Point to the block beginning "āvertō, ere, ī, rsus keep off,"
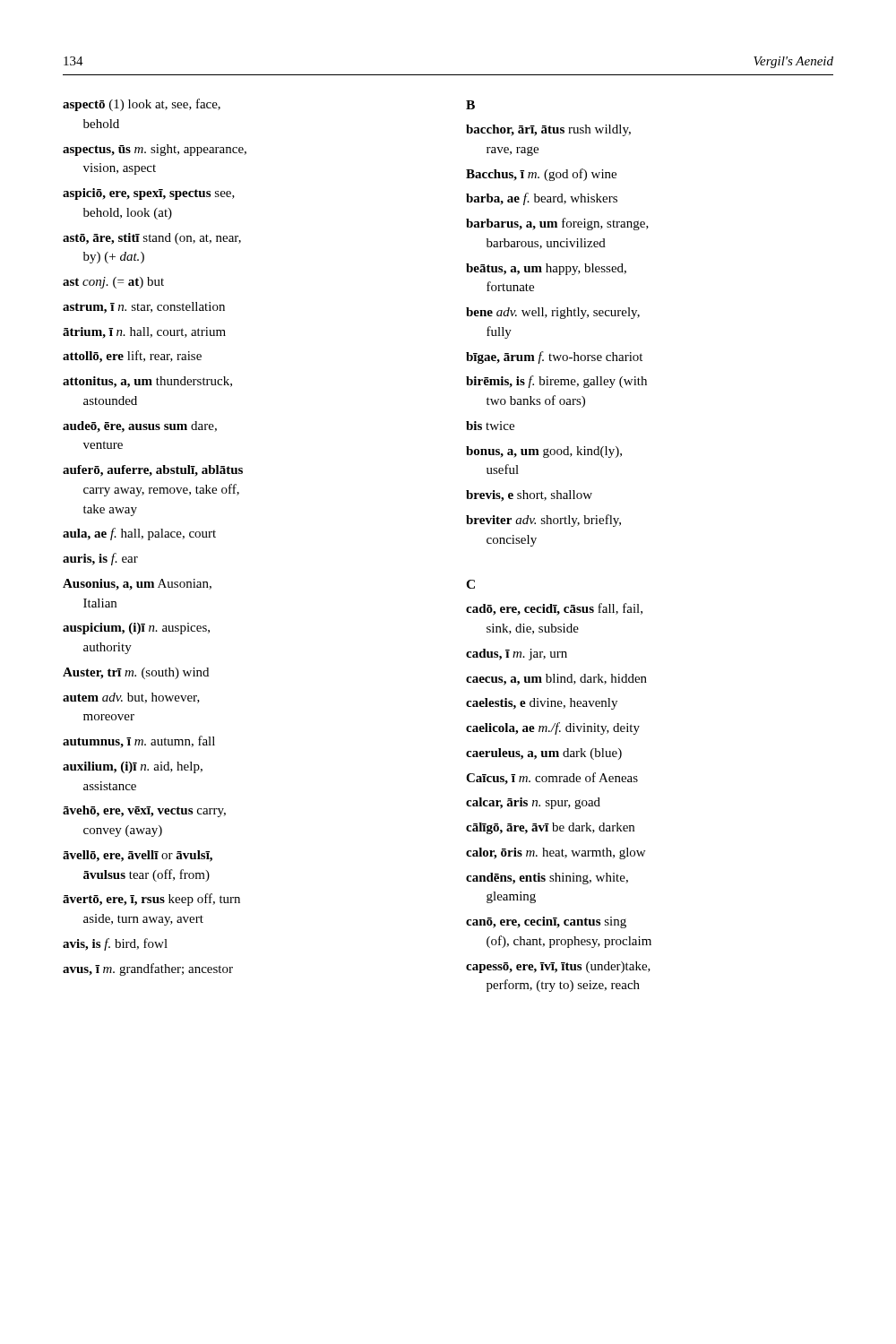Screen dimensions: 1344x896 [x=246, y=910]
